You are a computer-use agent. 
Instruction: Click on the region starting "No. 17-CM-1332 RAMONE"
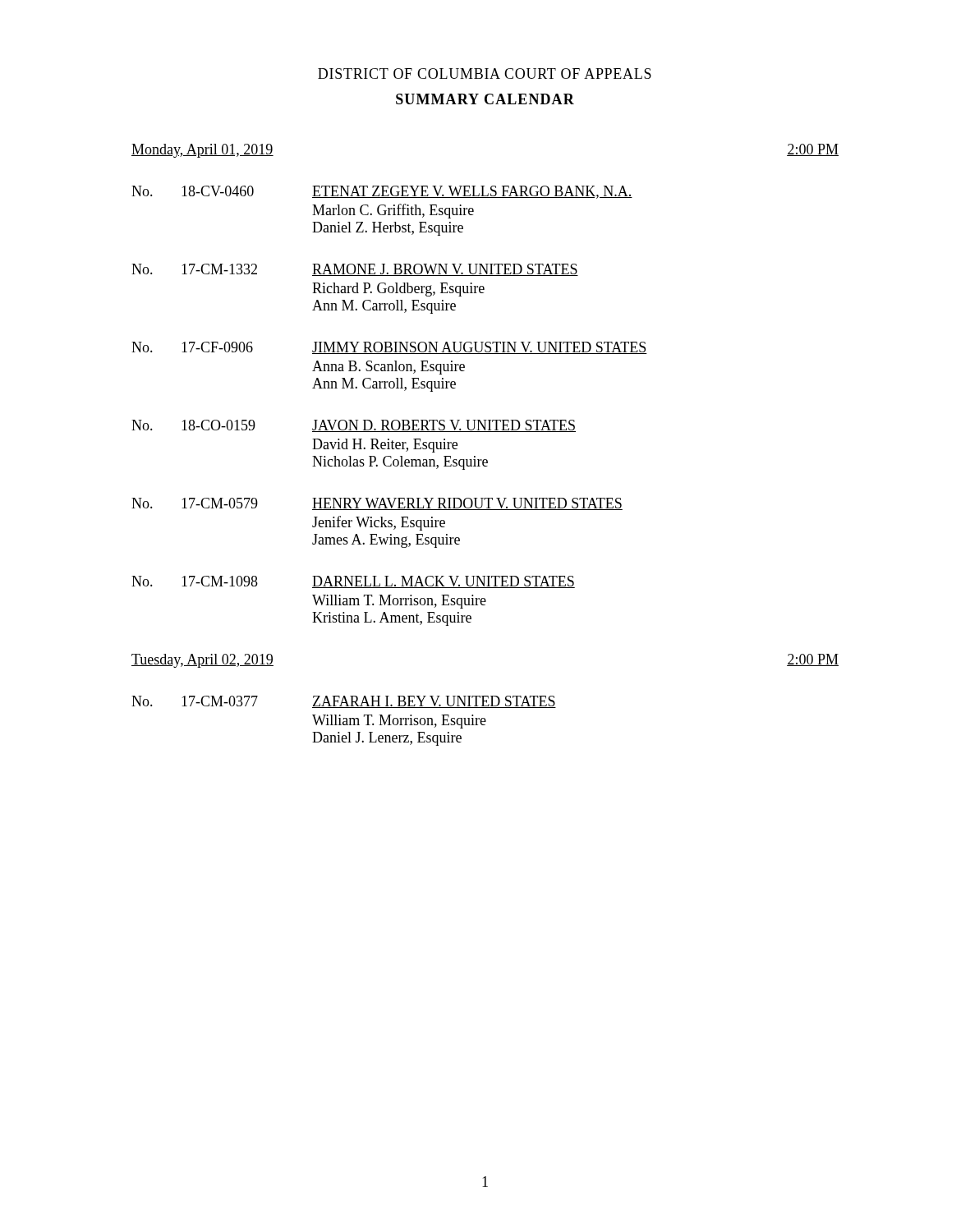pyautogui.click(x=485, y=288)
